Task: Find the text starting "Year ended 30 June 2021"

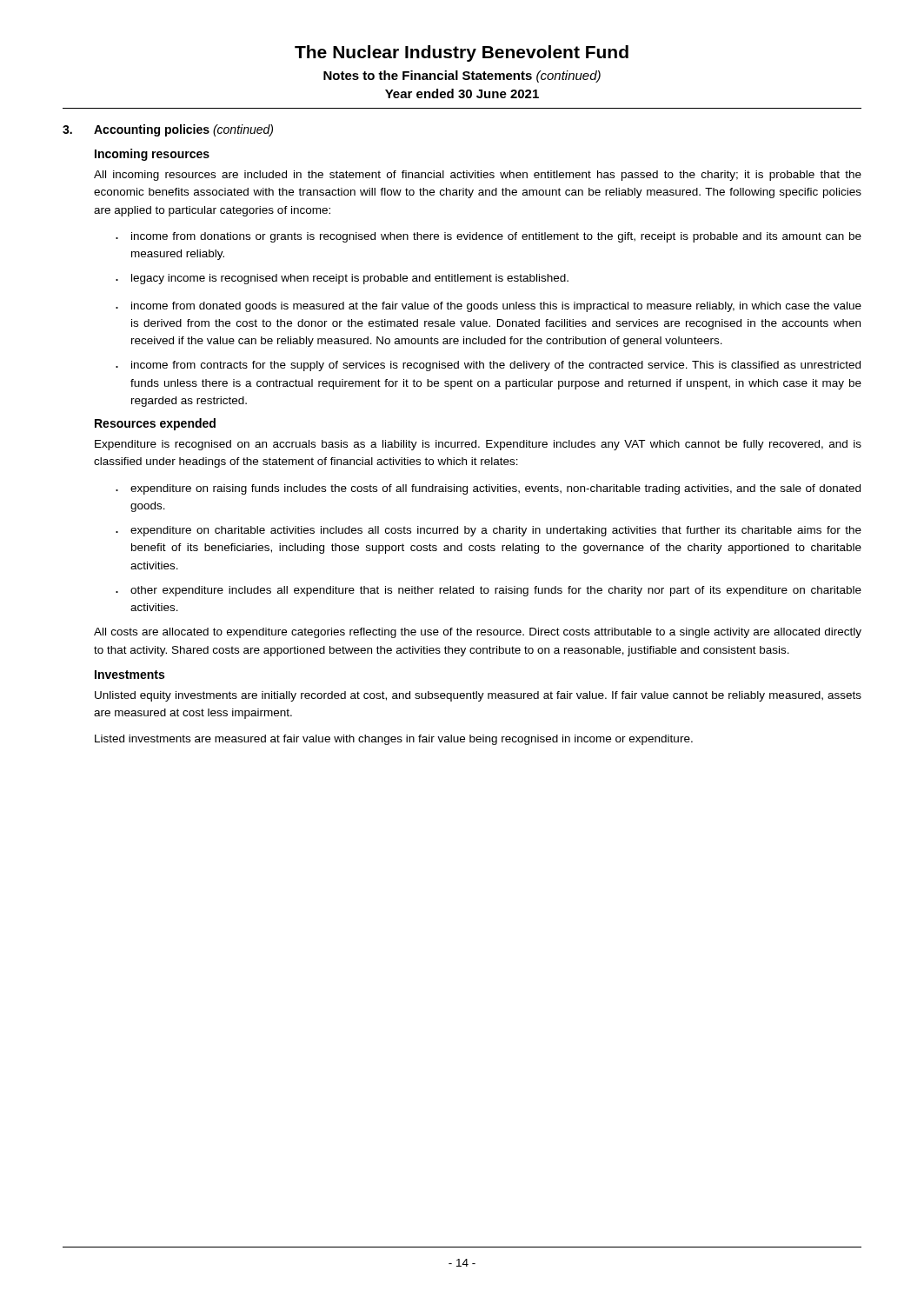Action: (x=462, y=93)
